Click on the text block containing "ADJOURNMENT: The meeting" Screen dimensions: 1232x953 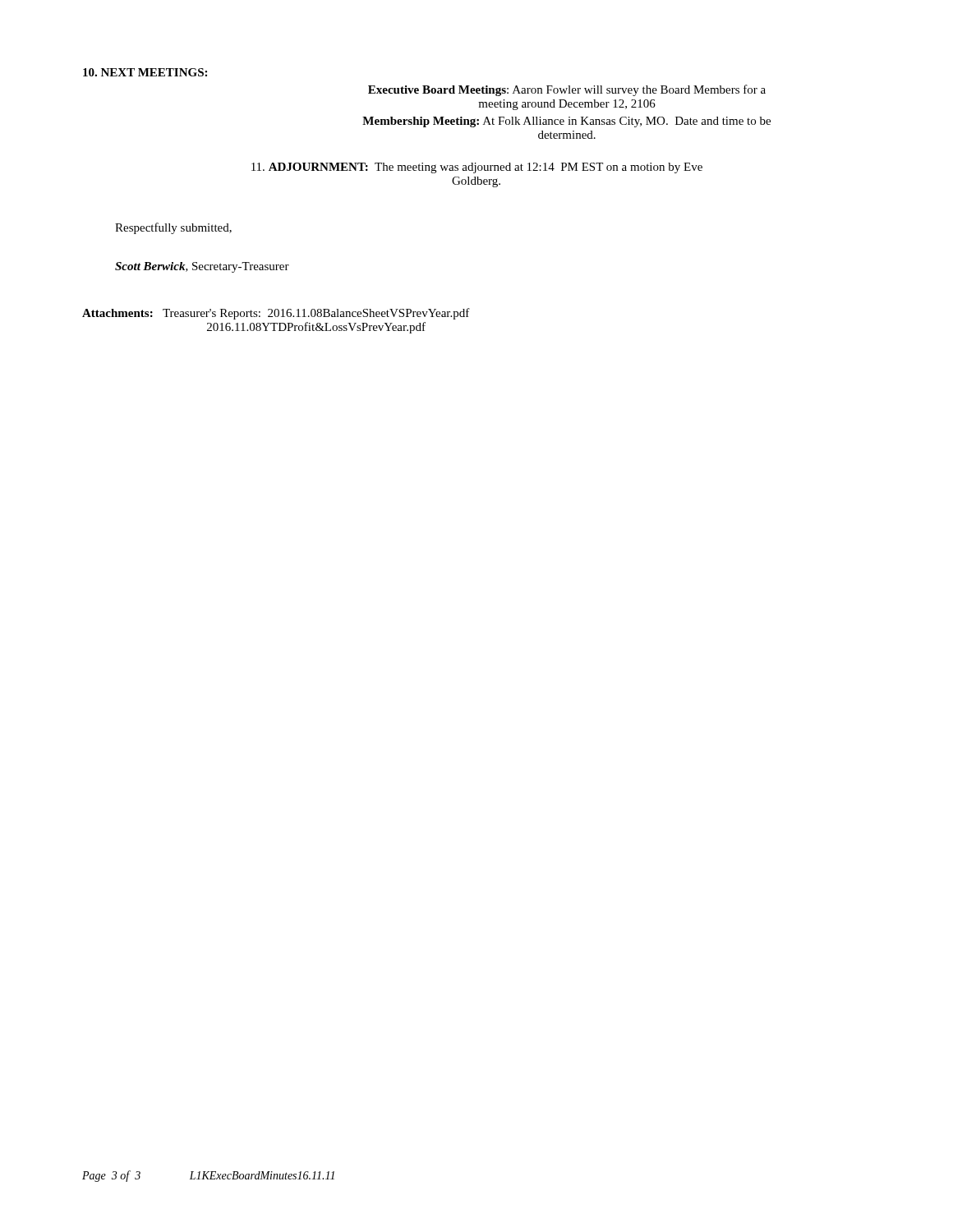pyautogui.click(x=476, y=174)
